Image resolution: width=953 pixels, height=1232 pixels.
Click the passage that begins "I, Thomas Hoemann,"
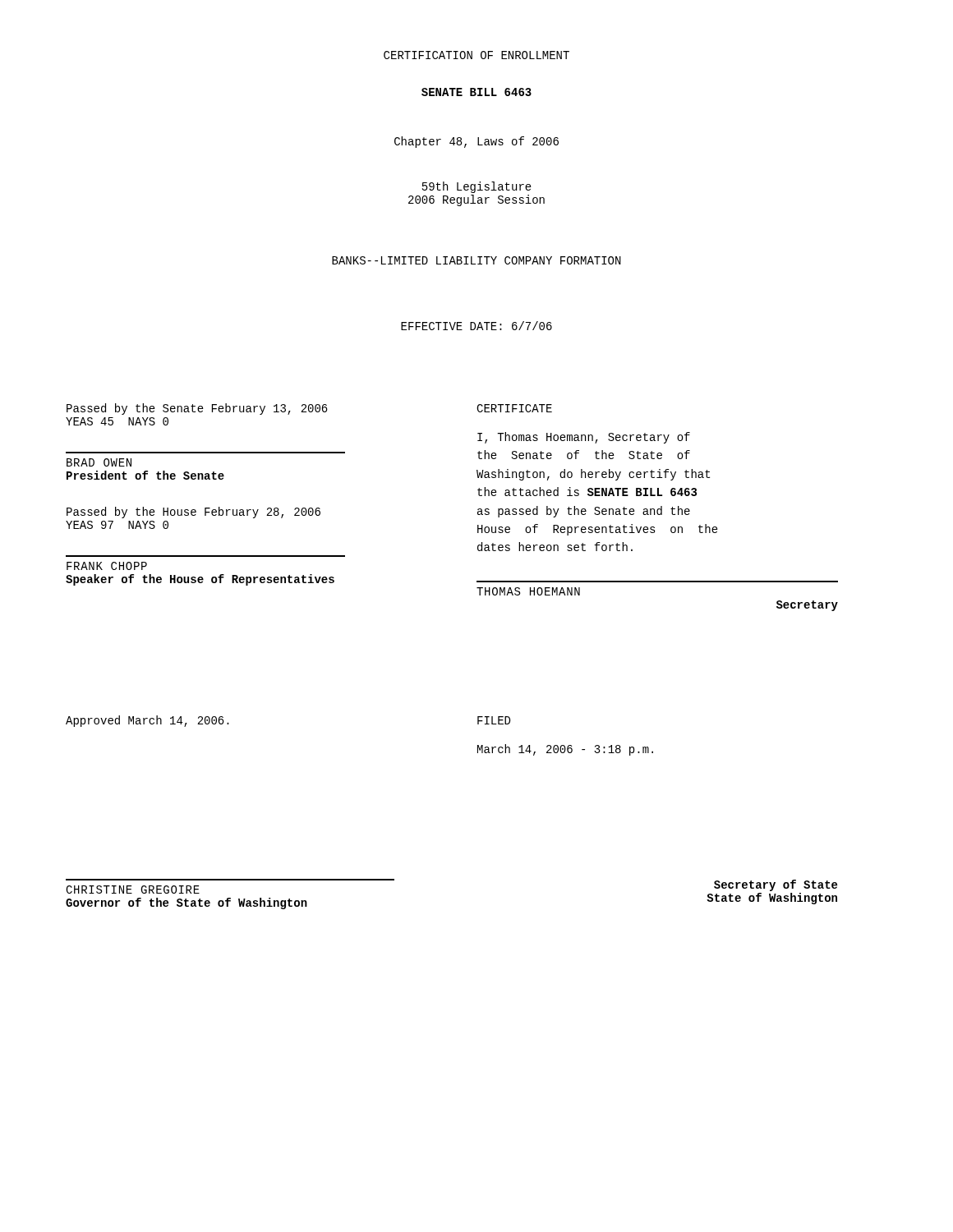(597, 493)
